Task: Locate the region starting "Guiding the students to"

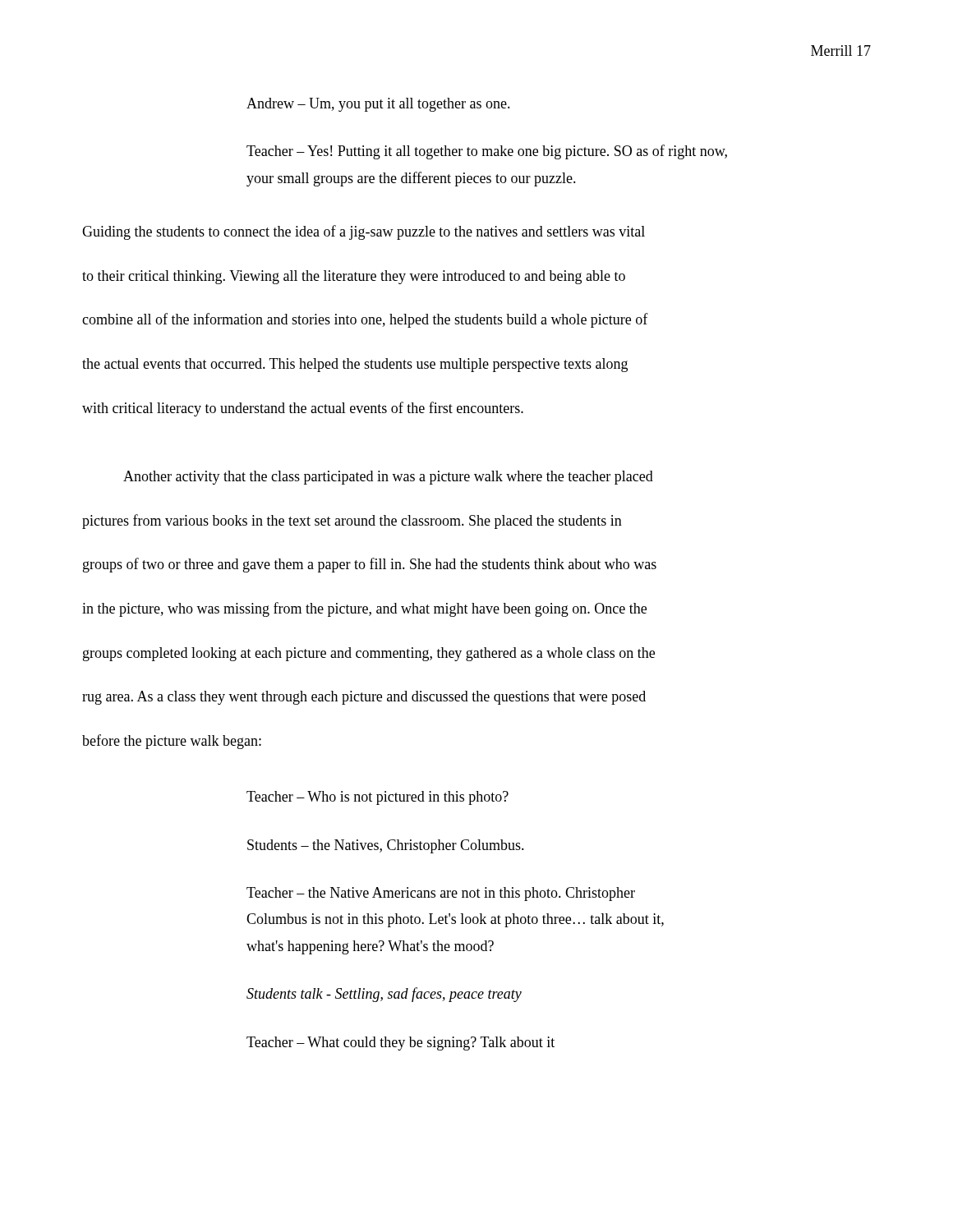Action: click(364, 232)
